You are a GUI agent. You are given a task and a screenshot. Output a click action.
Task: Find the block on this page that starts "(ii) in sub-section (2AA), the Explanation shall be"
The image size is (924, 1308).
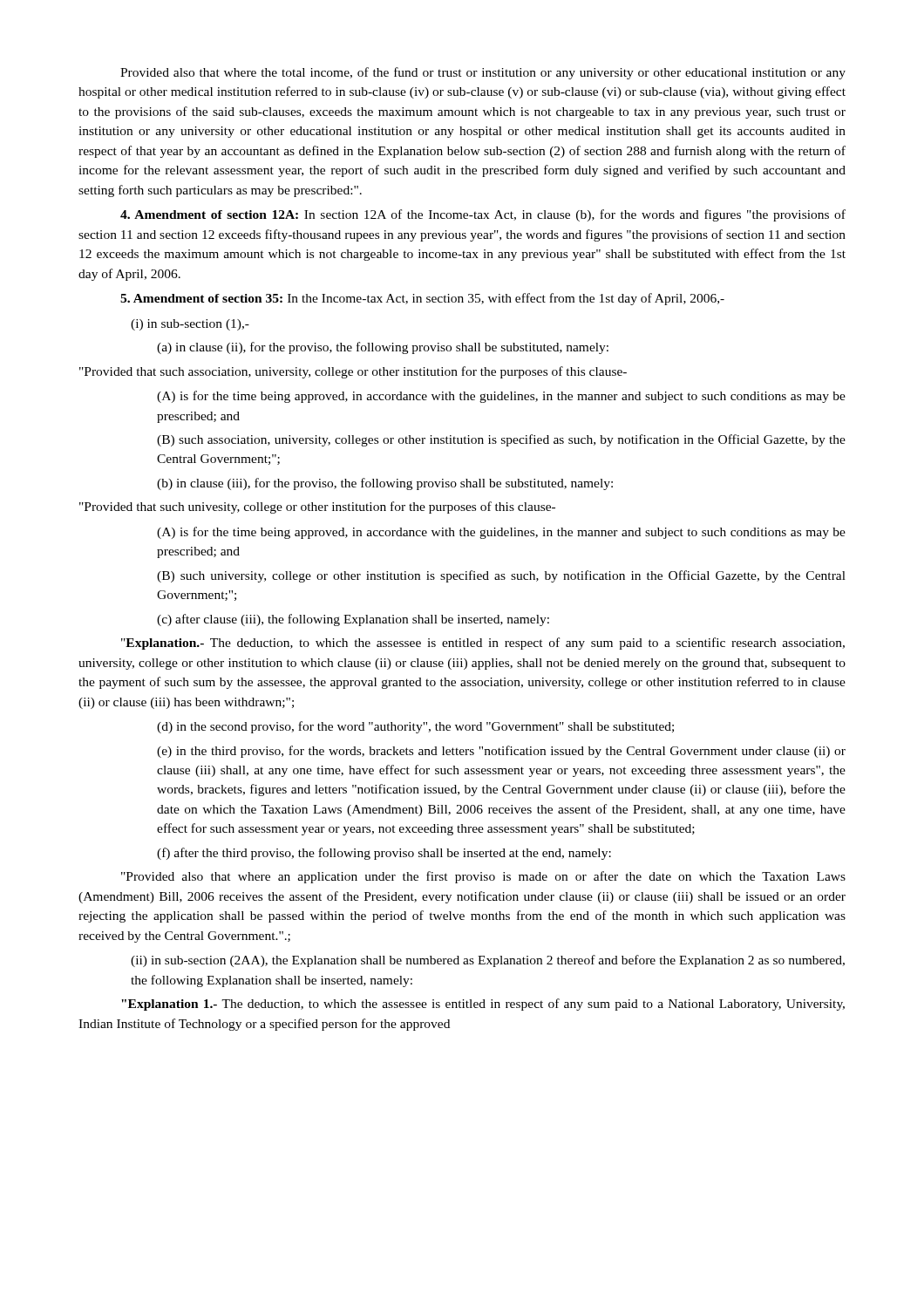[x=462, y=970]
